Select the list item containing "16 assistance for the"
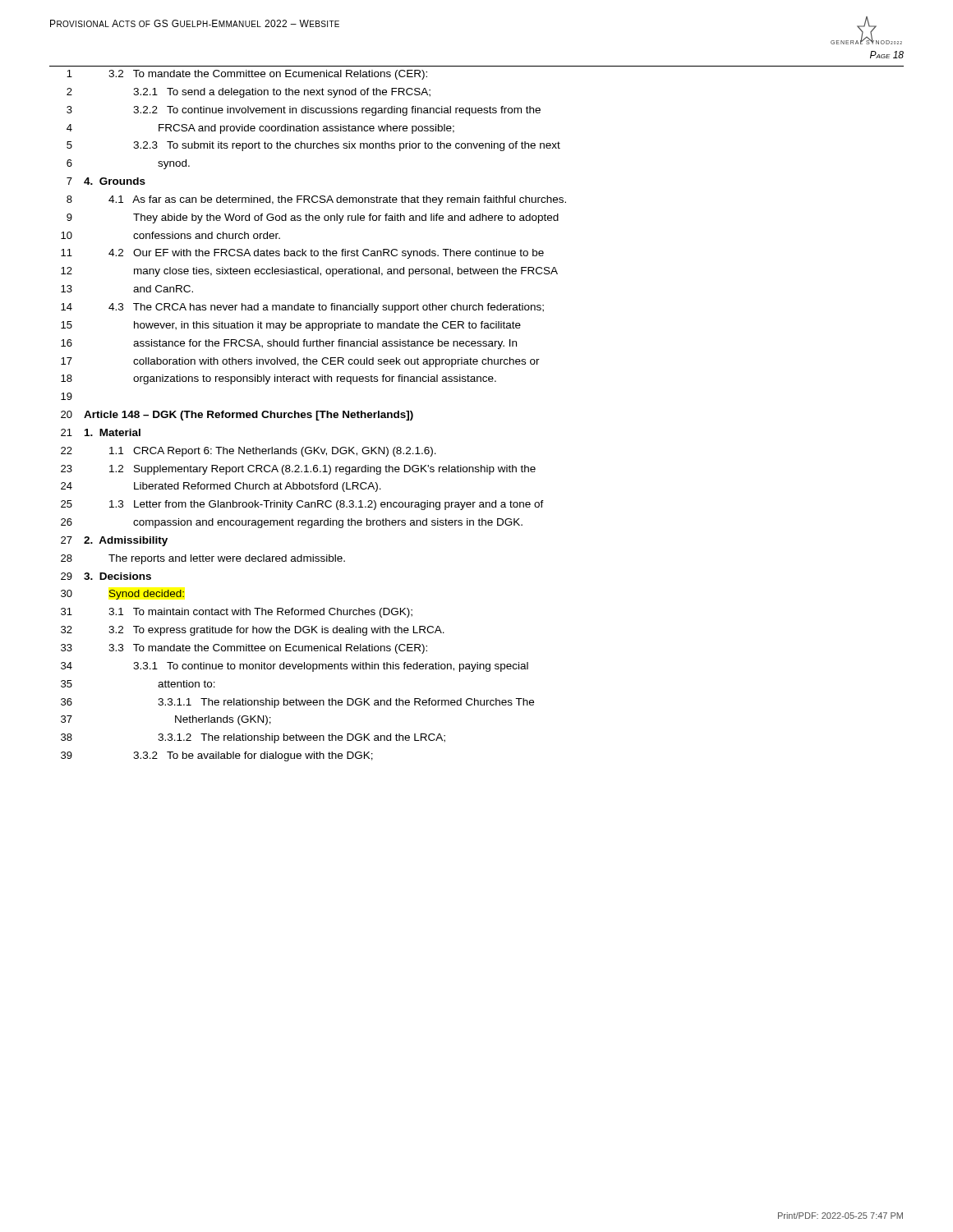 476,343
